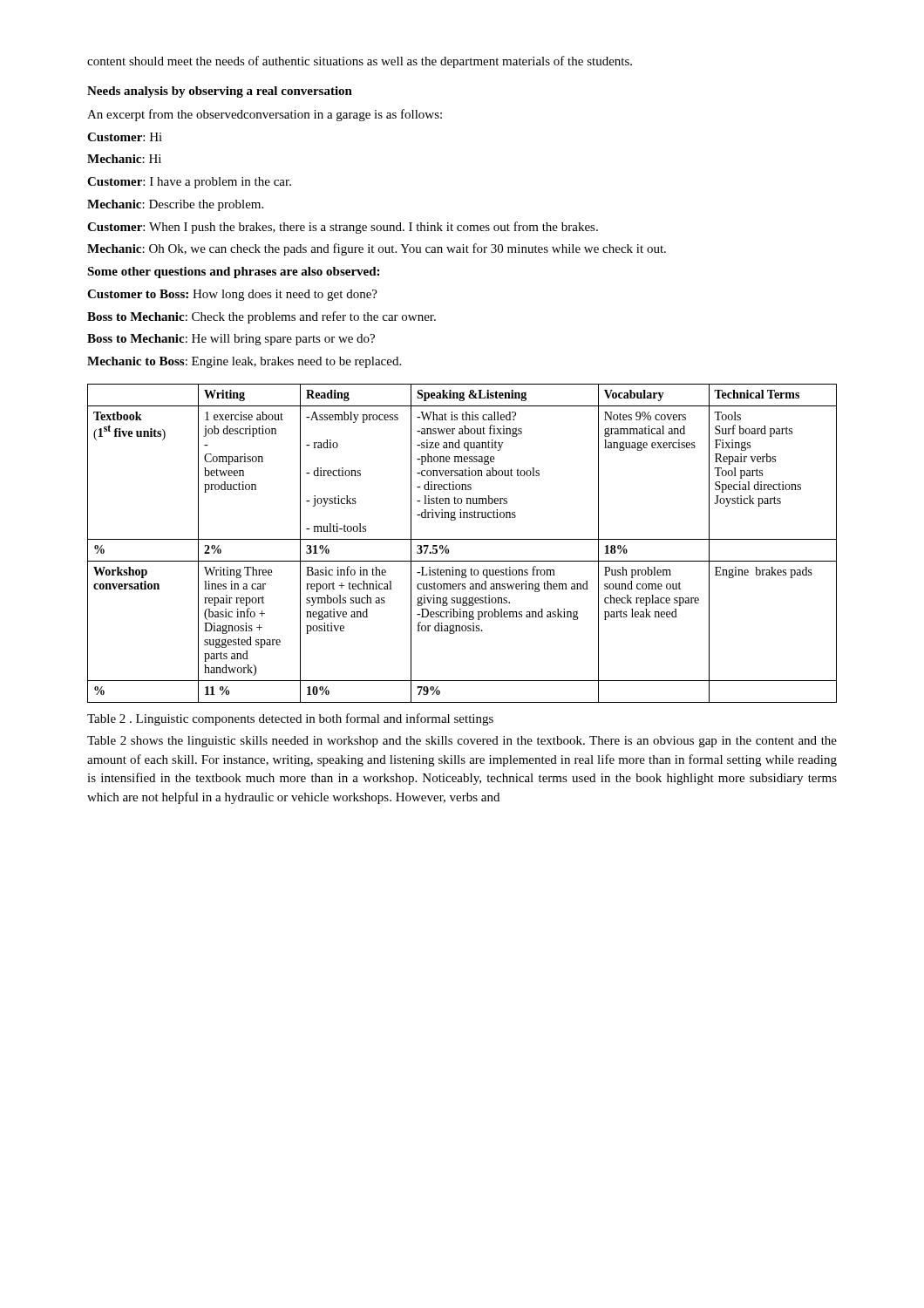The width and height of the screenshot is (924, 1308).
Task: Find the block on this page that starts "Some other questions and phrases are also"
Action: click(x=234, y=271)
